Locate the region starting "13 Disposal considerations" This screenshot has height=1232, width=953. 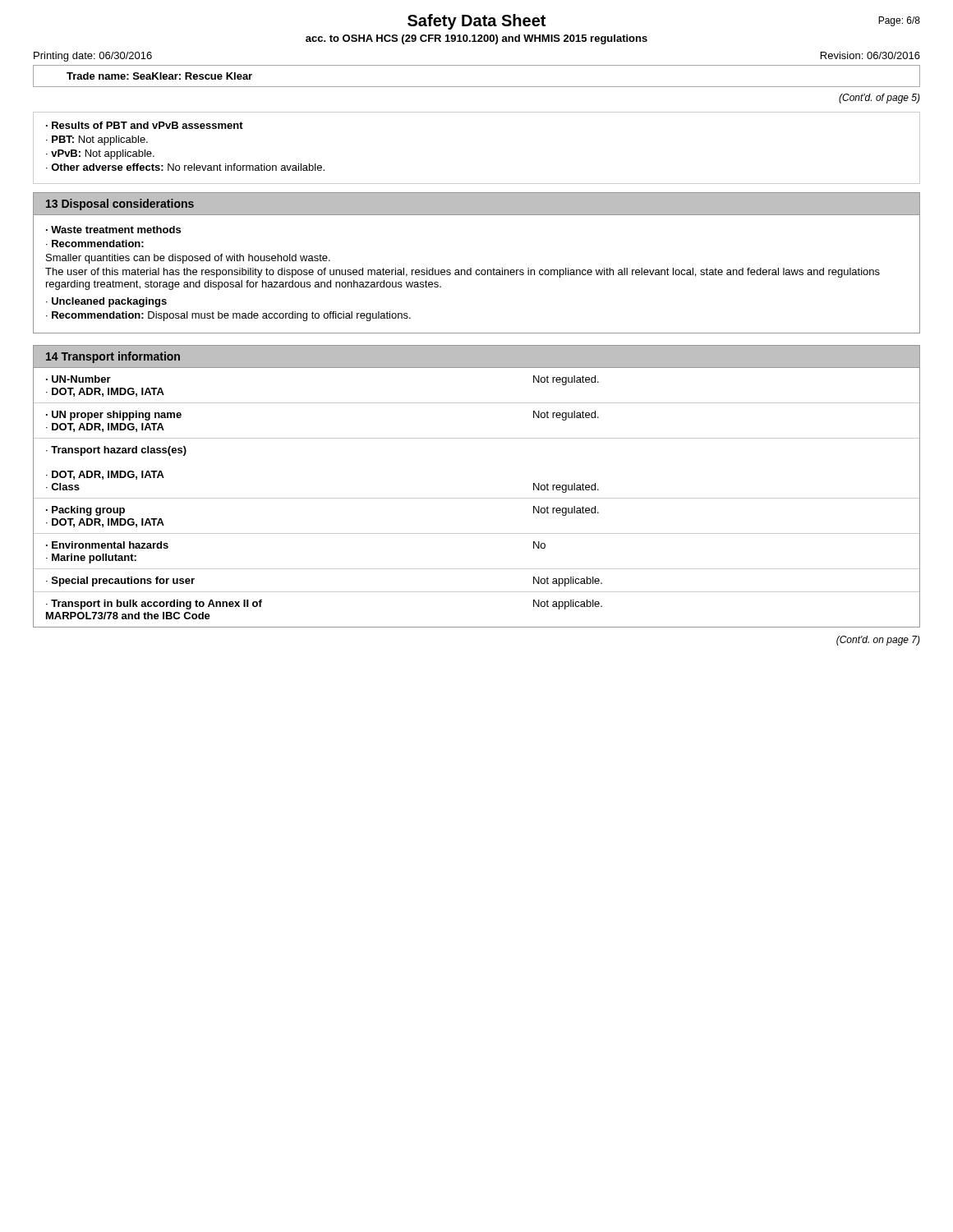coord(120,204)
